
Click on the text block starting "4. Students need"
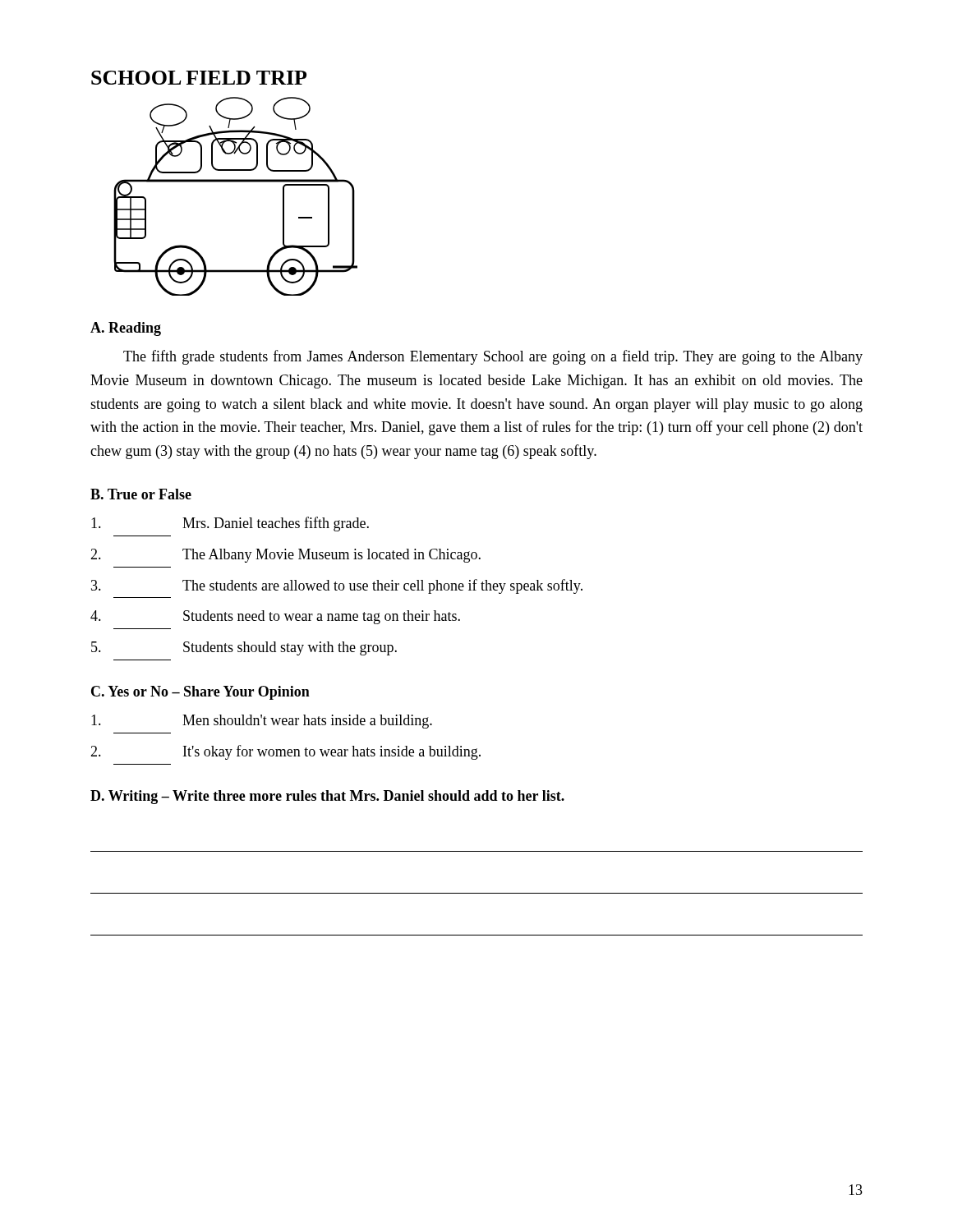coord(276,617)
